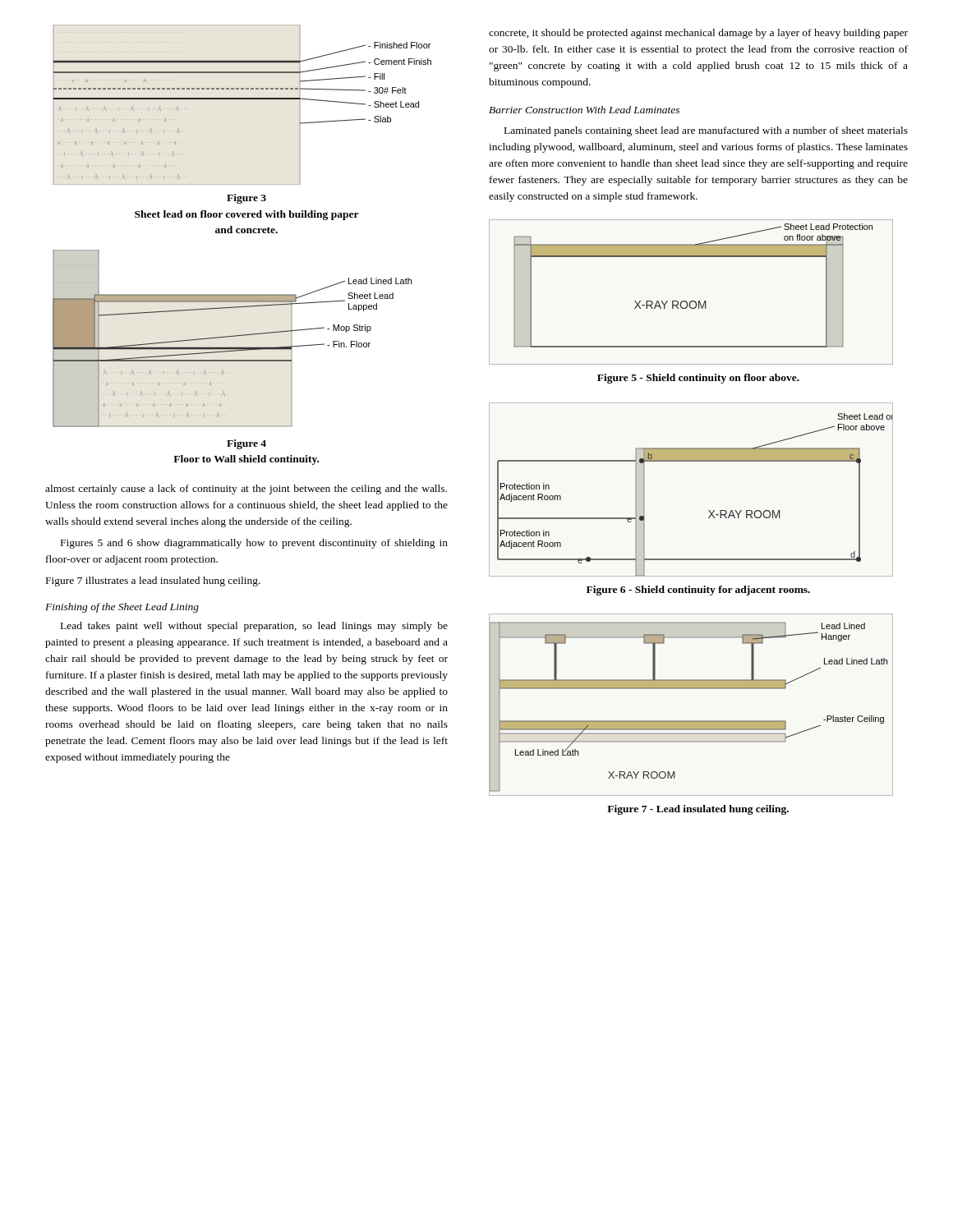Click on the section header with the text "Barrier Construction With Lead Laminates"

584,110
